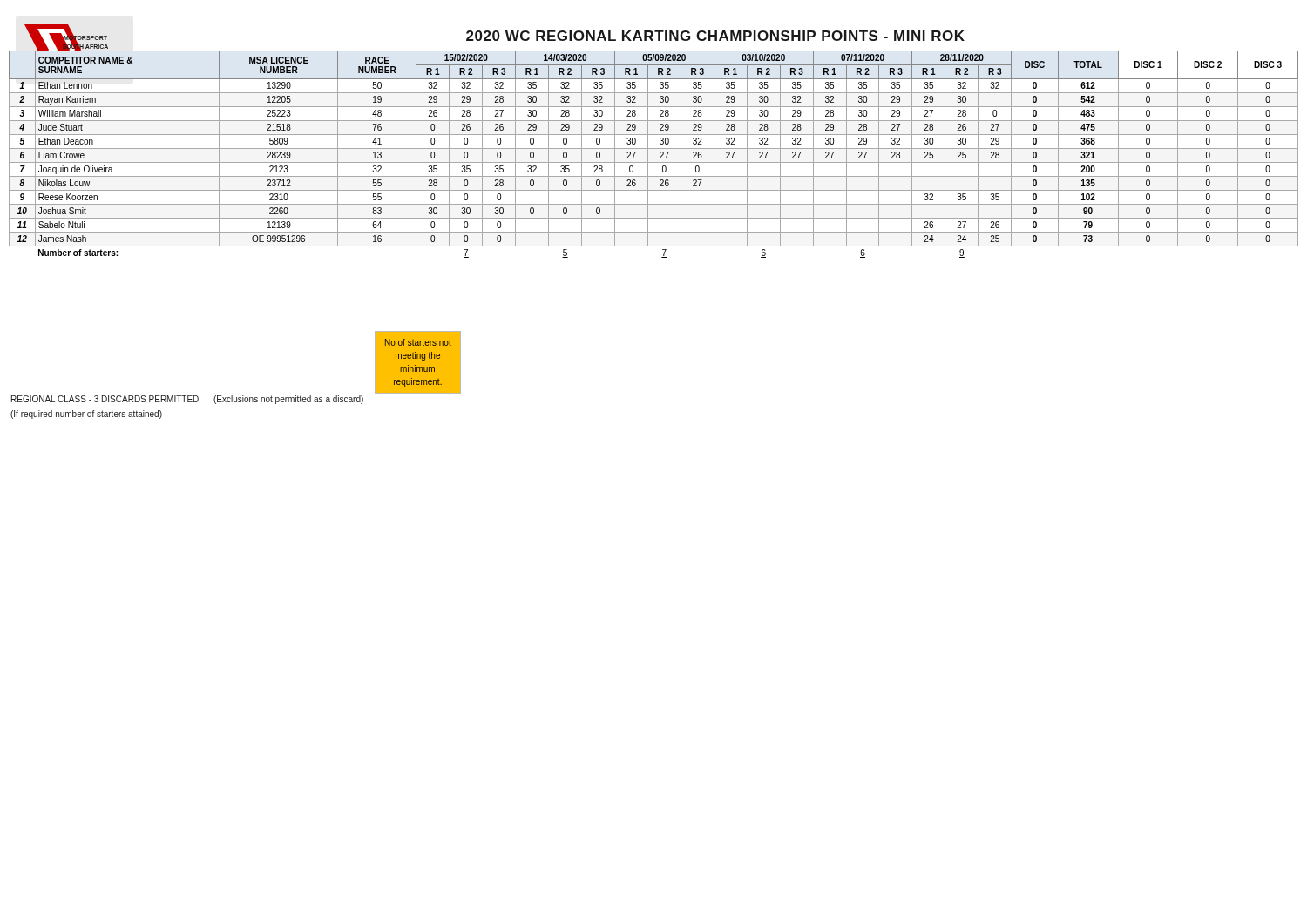Image resolution: width=1307 pixels, height=924 pixels.
Task: Point to the title beginning "2020 WC REGIONAL KARTING CHAMPIONSHIP POINTS - MINI"
Action: [715, 36]
